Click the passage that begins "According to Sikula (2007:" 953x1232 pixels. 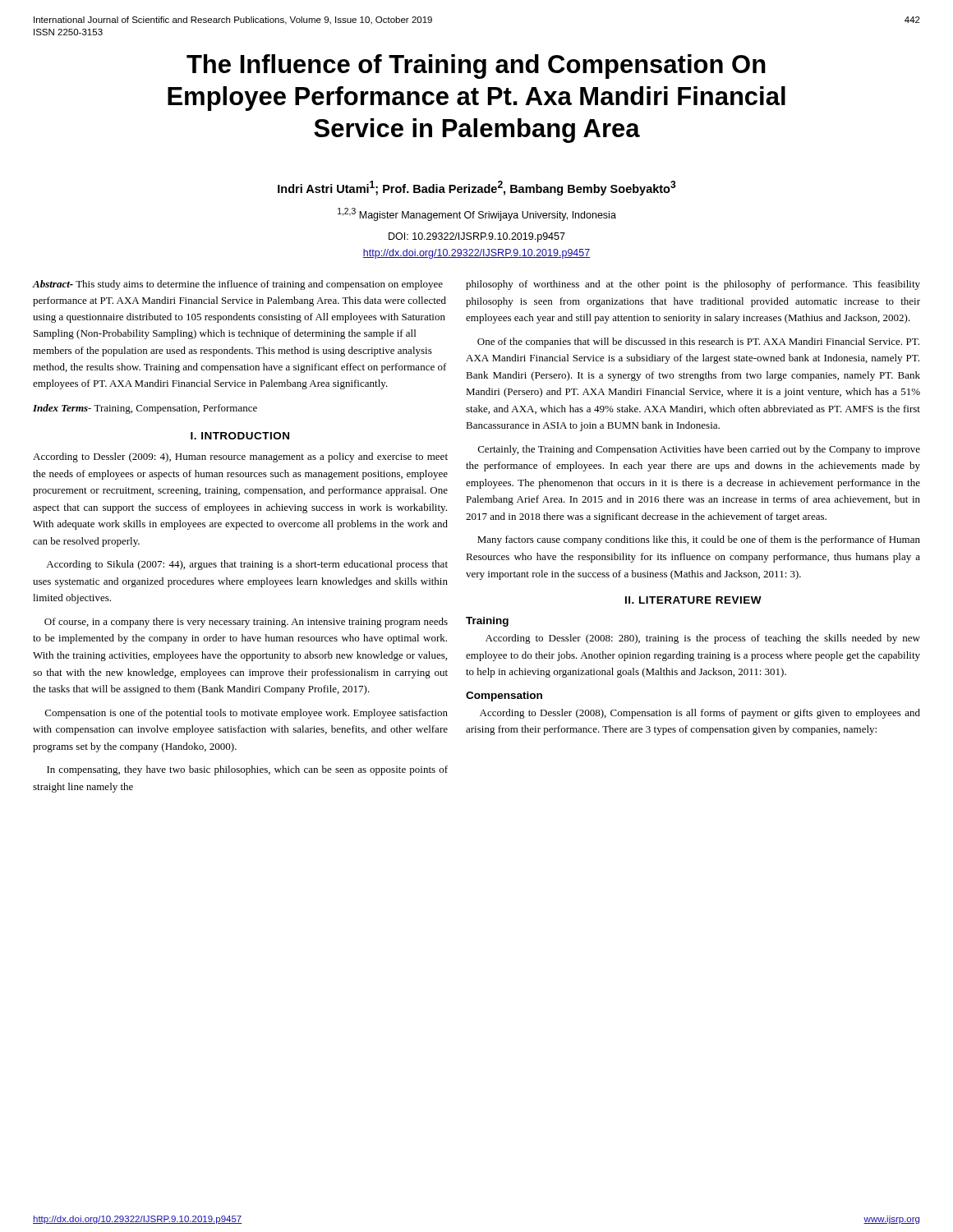pyautogui.click(x=240, y=581)
